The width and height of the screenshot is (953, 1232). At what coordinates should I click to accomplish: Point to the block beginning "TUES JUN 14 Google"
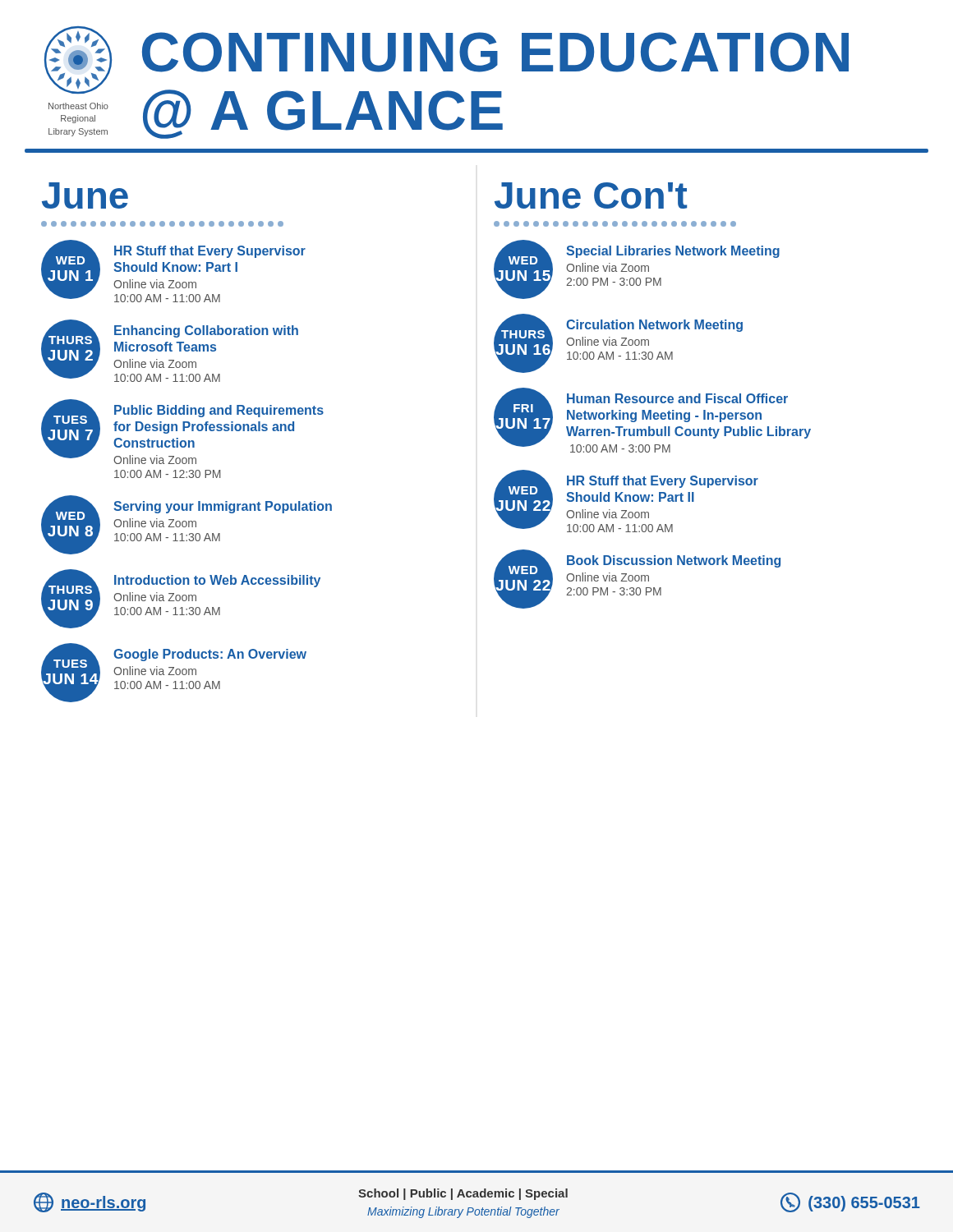pyautogui.click(x=174, y=673)
